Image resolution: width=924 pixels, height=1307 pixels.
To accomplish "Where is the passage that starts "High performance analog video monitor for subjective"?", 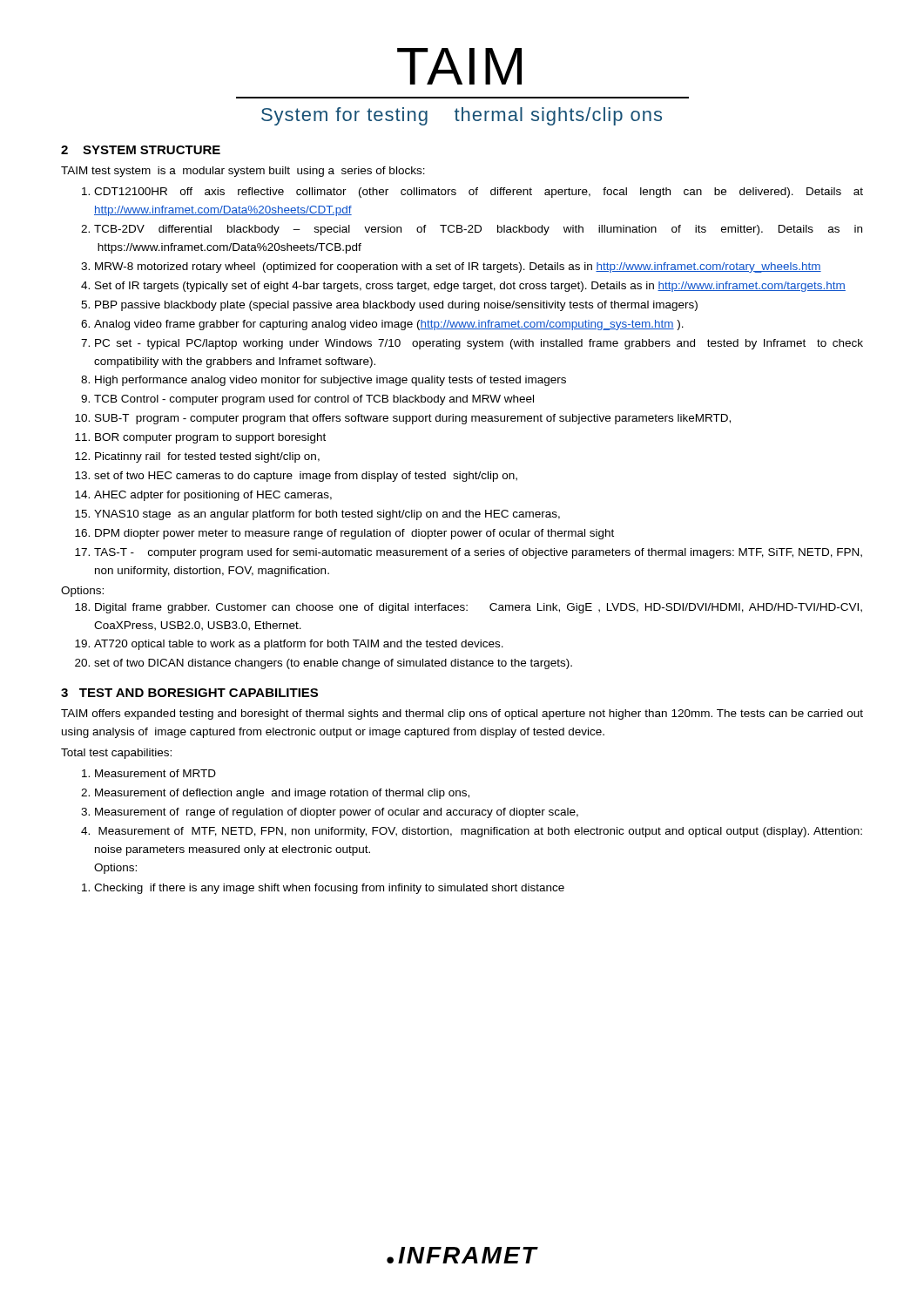I will click(479, 381).
